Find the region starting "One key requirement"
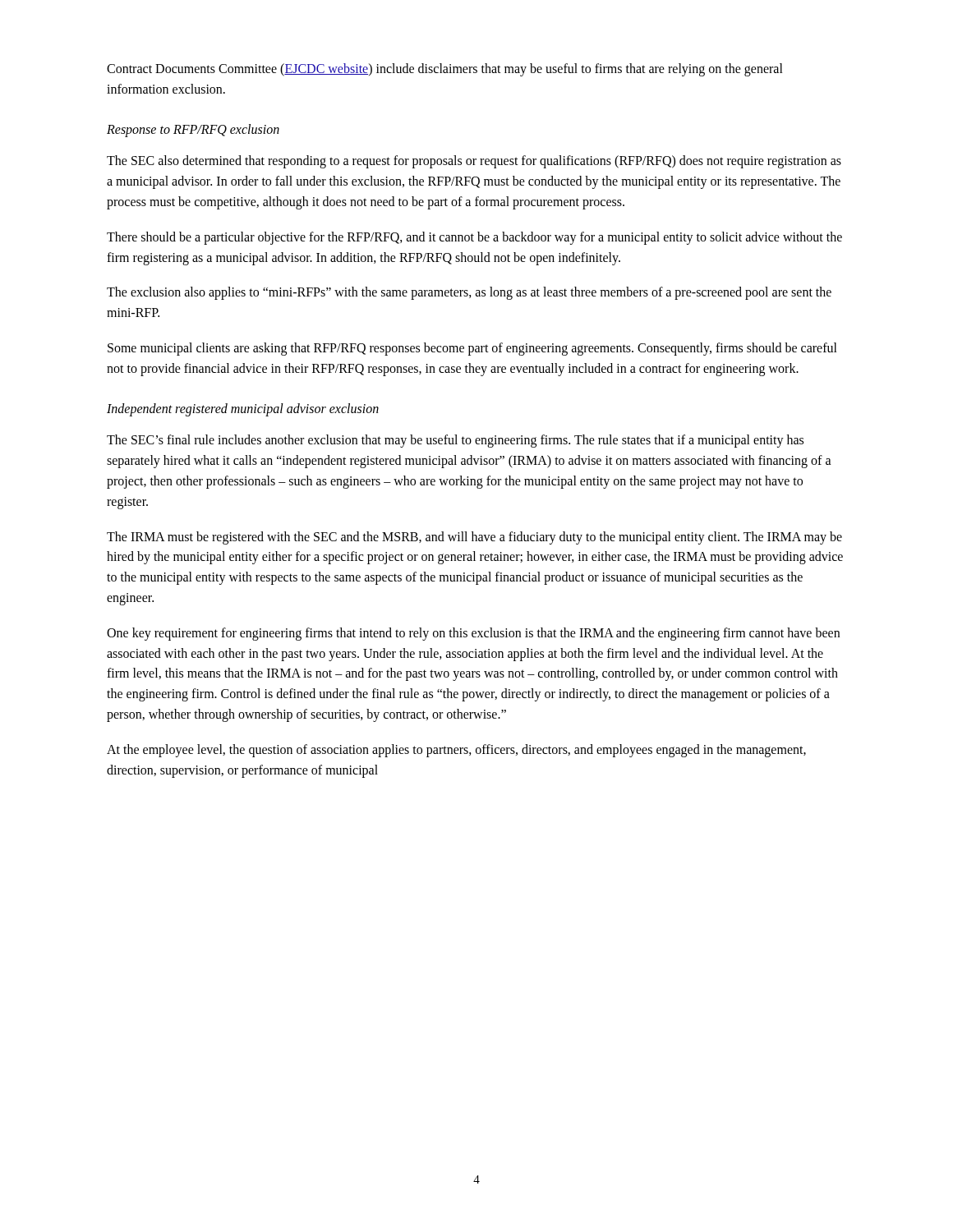This screenshot has width=953, height=1232. [x=473, y=673]
